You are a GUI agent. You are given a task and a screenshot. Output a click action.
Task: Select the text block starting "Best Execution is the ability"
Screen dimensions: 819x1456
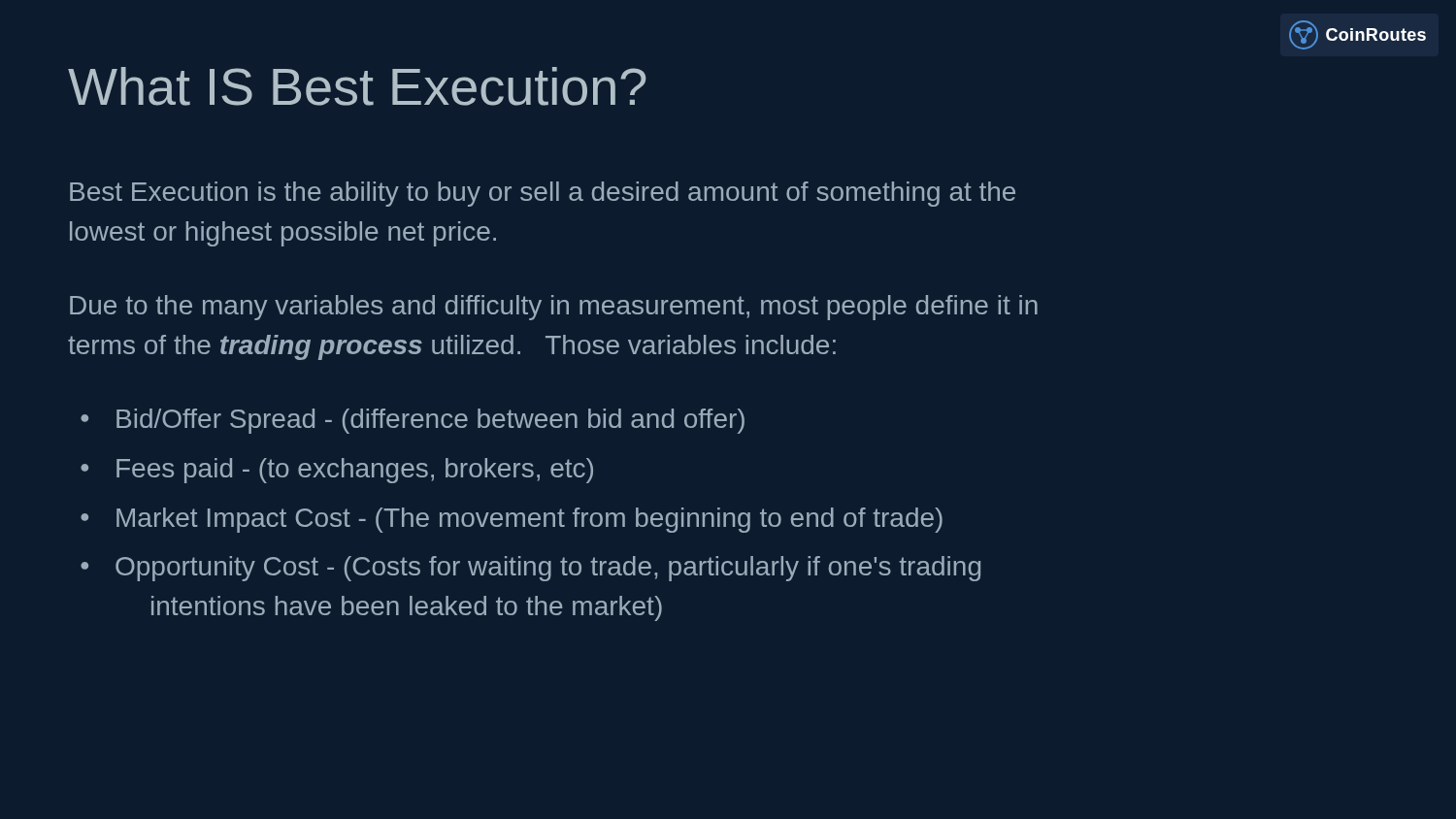[x=542, y=211]
